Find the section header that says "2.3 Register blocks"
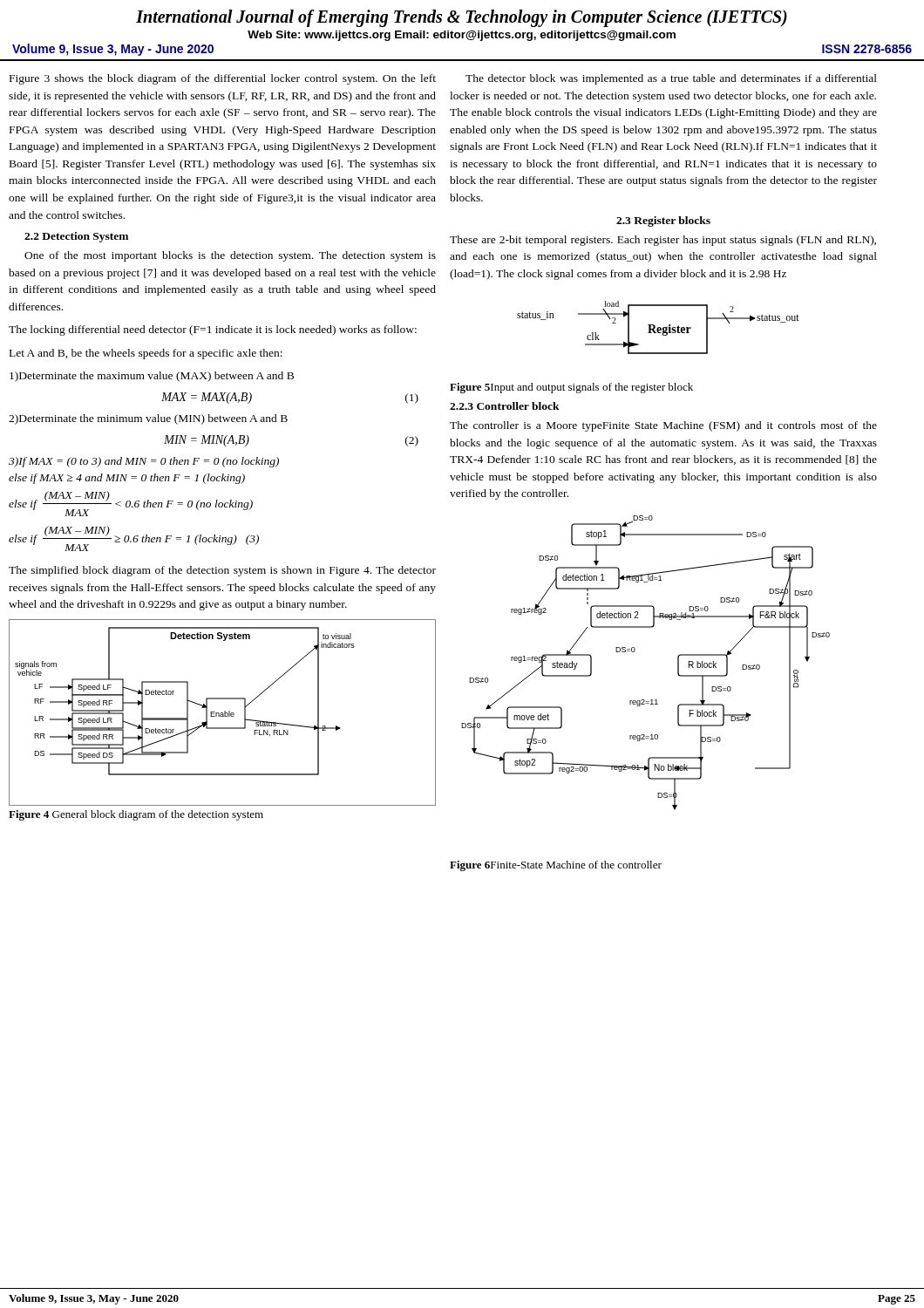Image resolution: width=924 pixels, height=1308 pixels. 663,220
